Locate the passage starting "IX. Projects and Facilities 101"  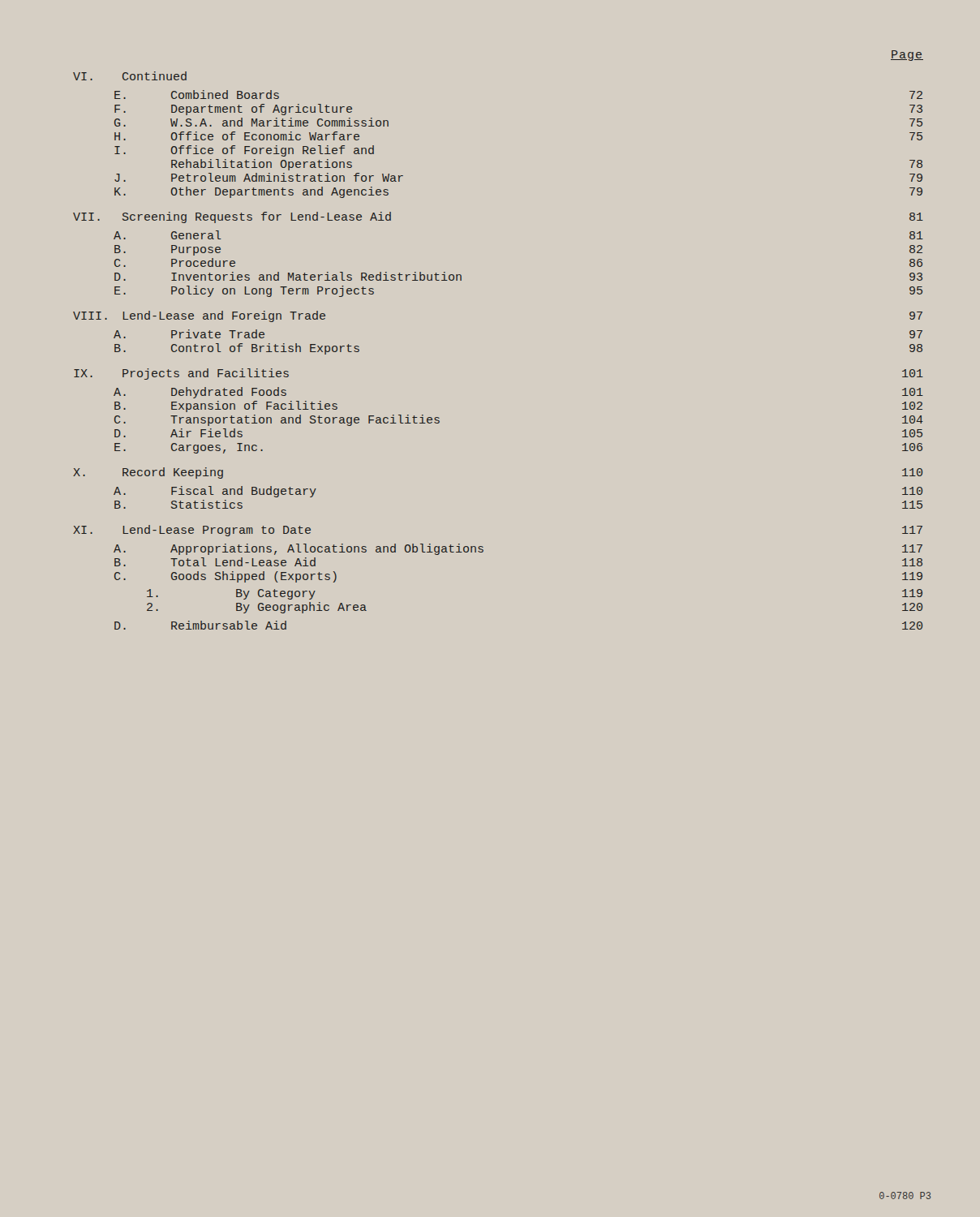204,374
